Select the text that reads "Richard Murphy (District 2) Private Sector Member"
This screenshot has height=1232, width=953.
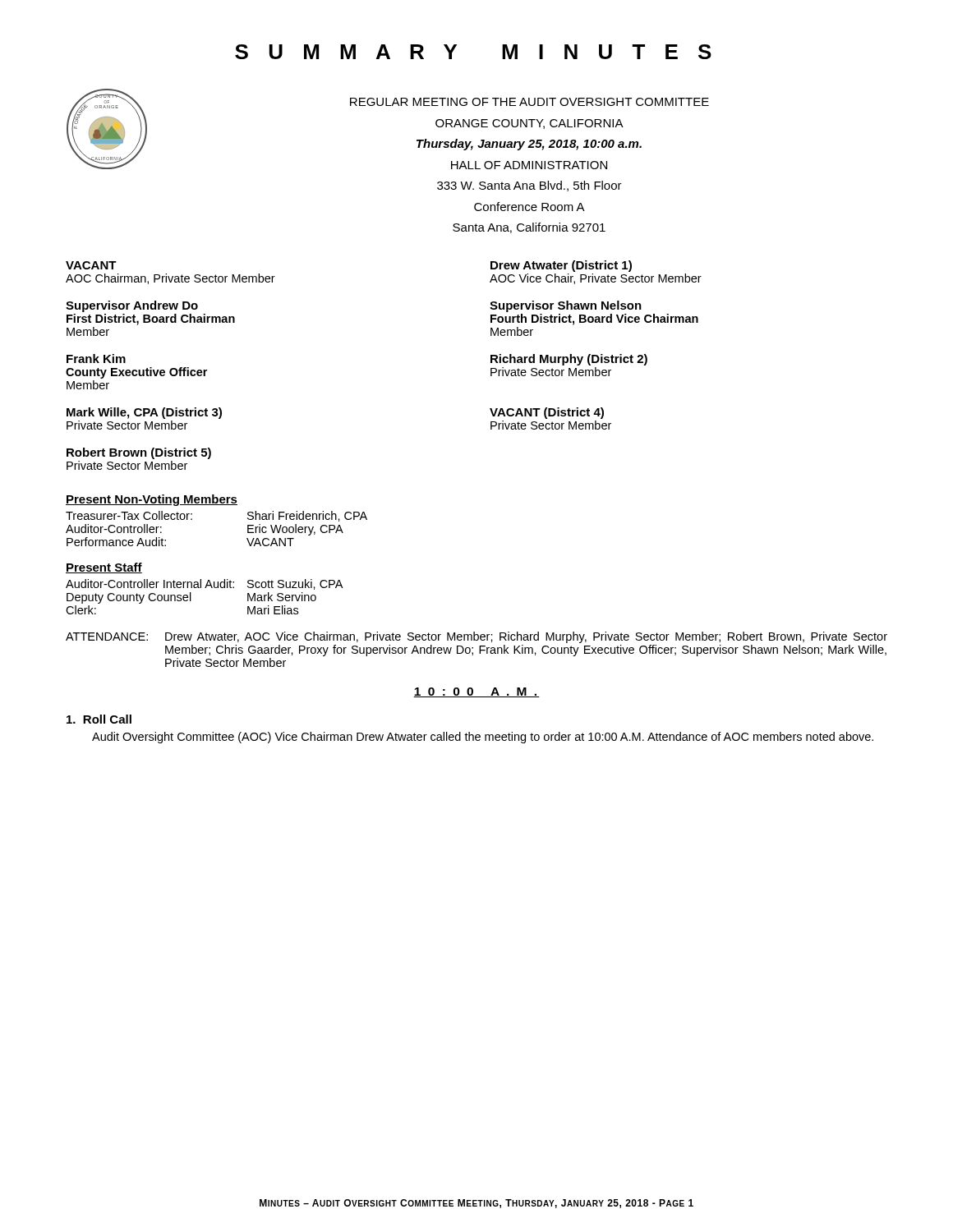[x=569, y=360]
